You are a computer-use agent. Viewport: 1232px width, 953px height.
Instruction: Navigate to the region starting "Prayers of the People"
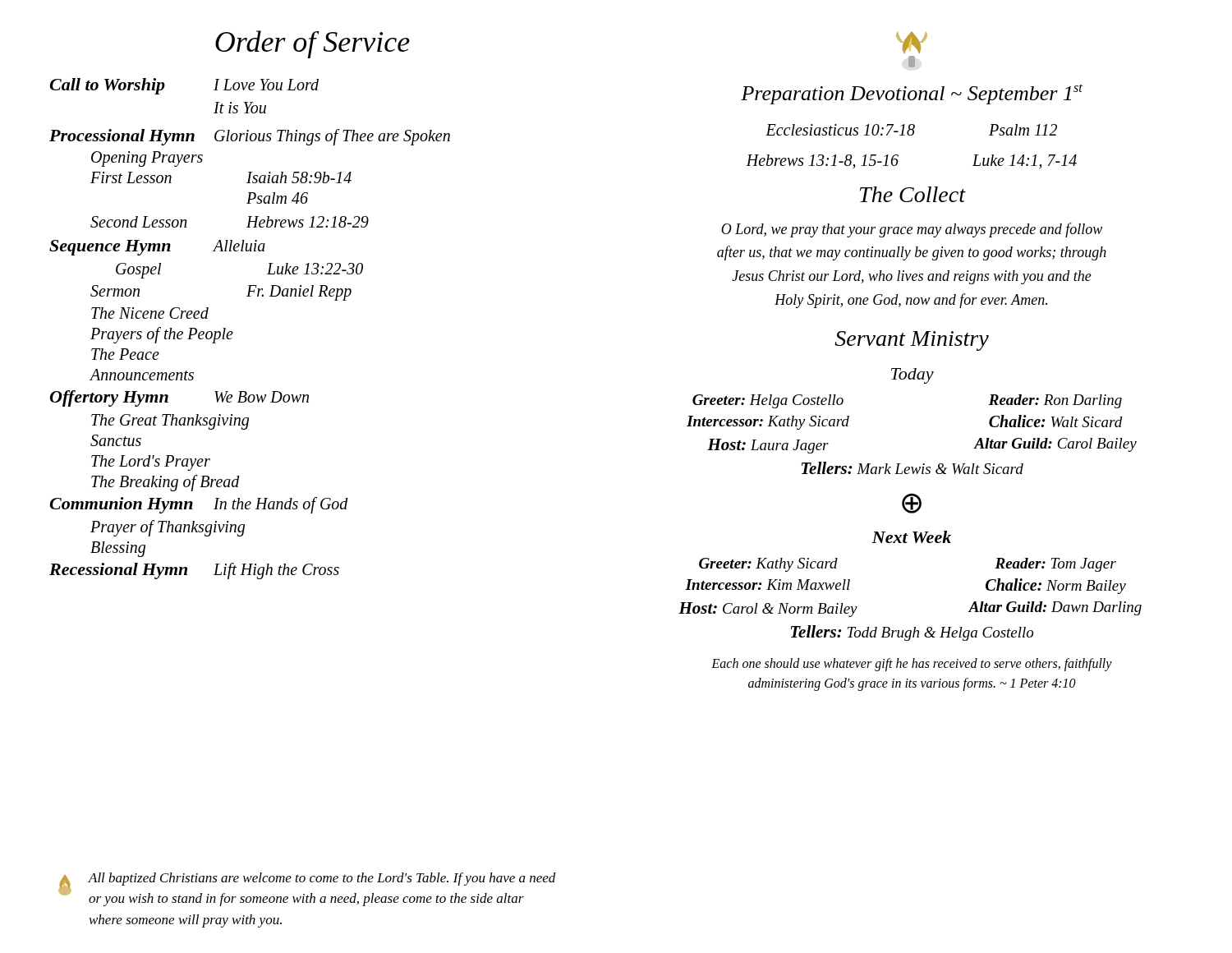162,335
